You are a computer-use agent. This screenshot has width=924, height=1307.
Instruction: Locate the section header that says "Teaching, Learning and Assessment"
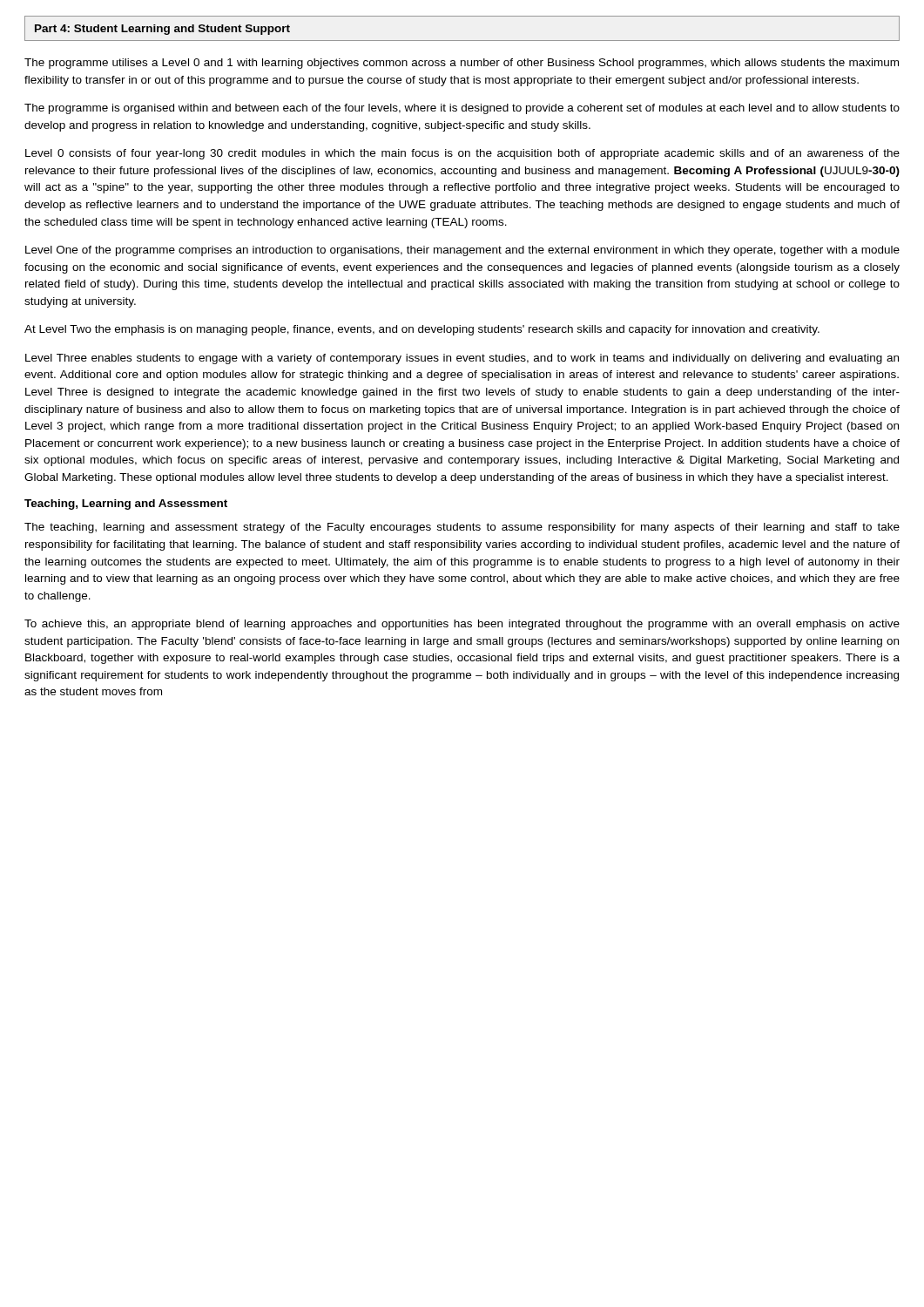[126, 503]
